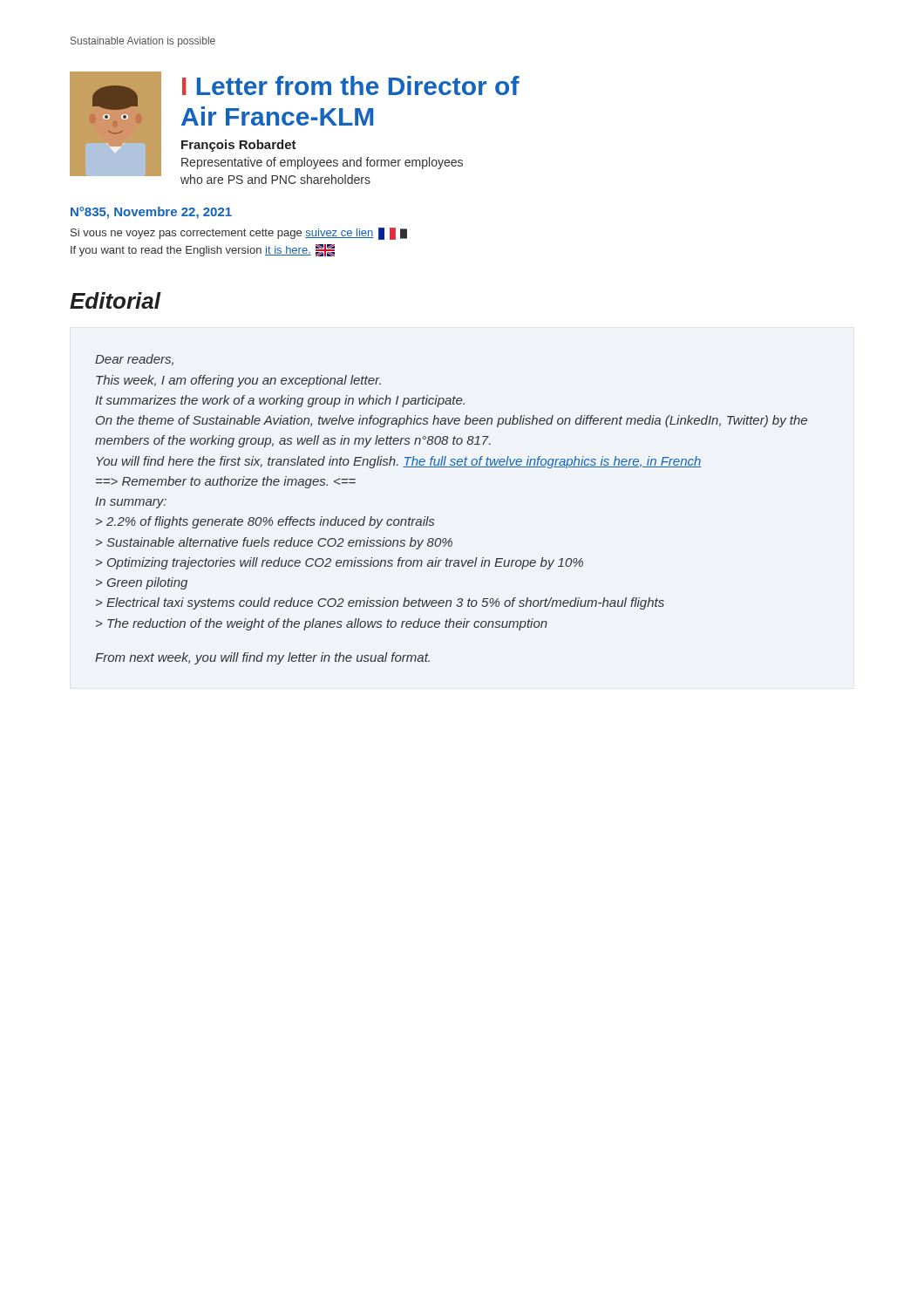Image resolution: width=924 pixels, height=1308 pixels.
Task: Find the passage starting "On the theme of Sustainable Aviation,"
Action: [462, 430]
